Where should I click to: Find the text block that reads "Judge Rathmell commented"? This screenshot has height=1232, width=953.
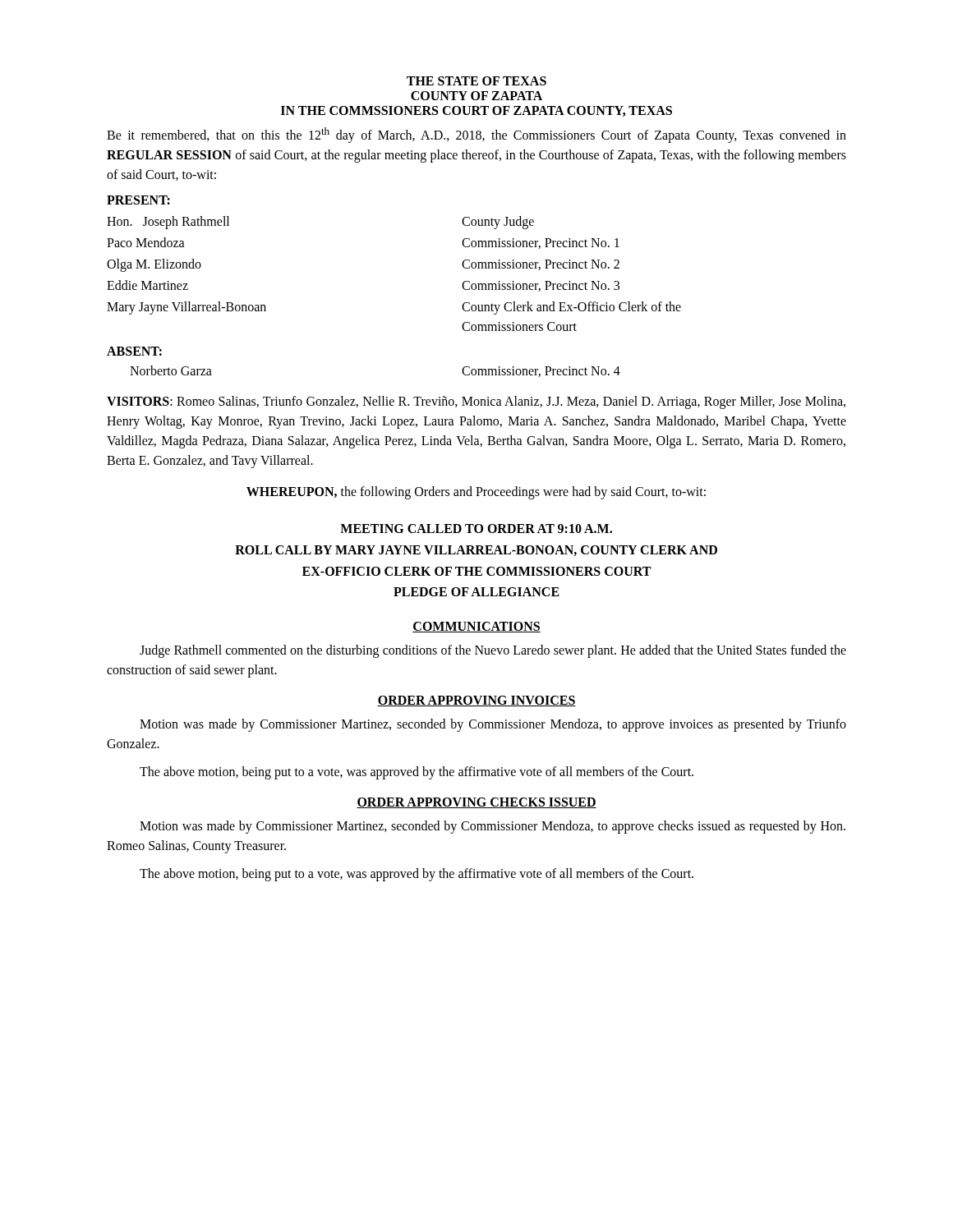(x=476, y=660)
